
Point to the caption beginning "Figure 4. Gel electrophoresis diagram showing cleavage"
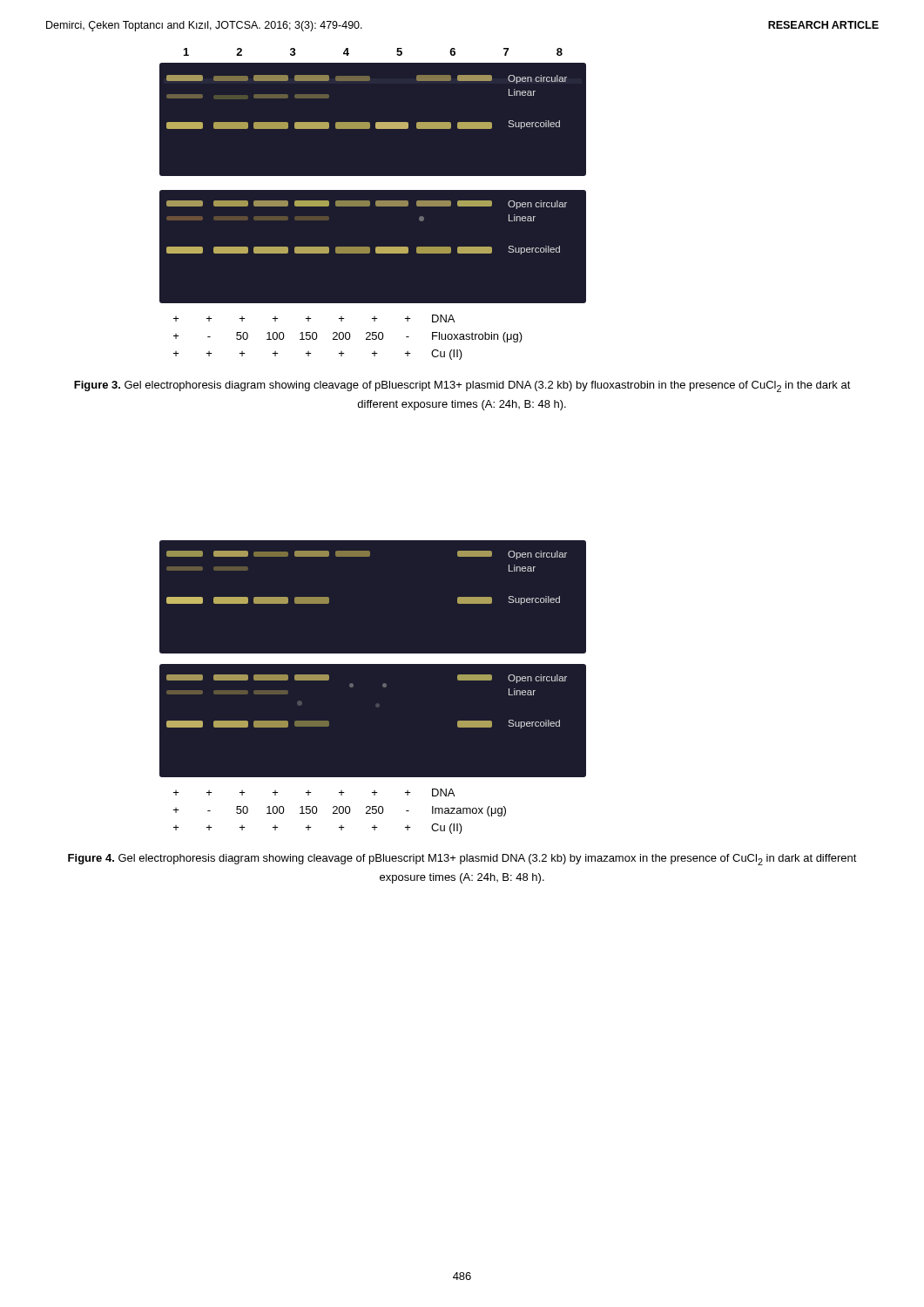pos(462,868)
